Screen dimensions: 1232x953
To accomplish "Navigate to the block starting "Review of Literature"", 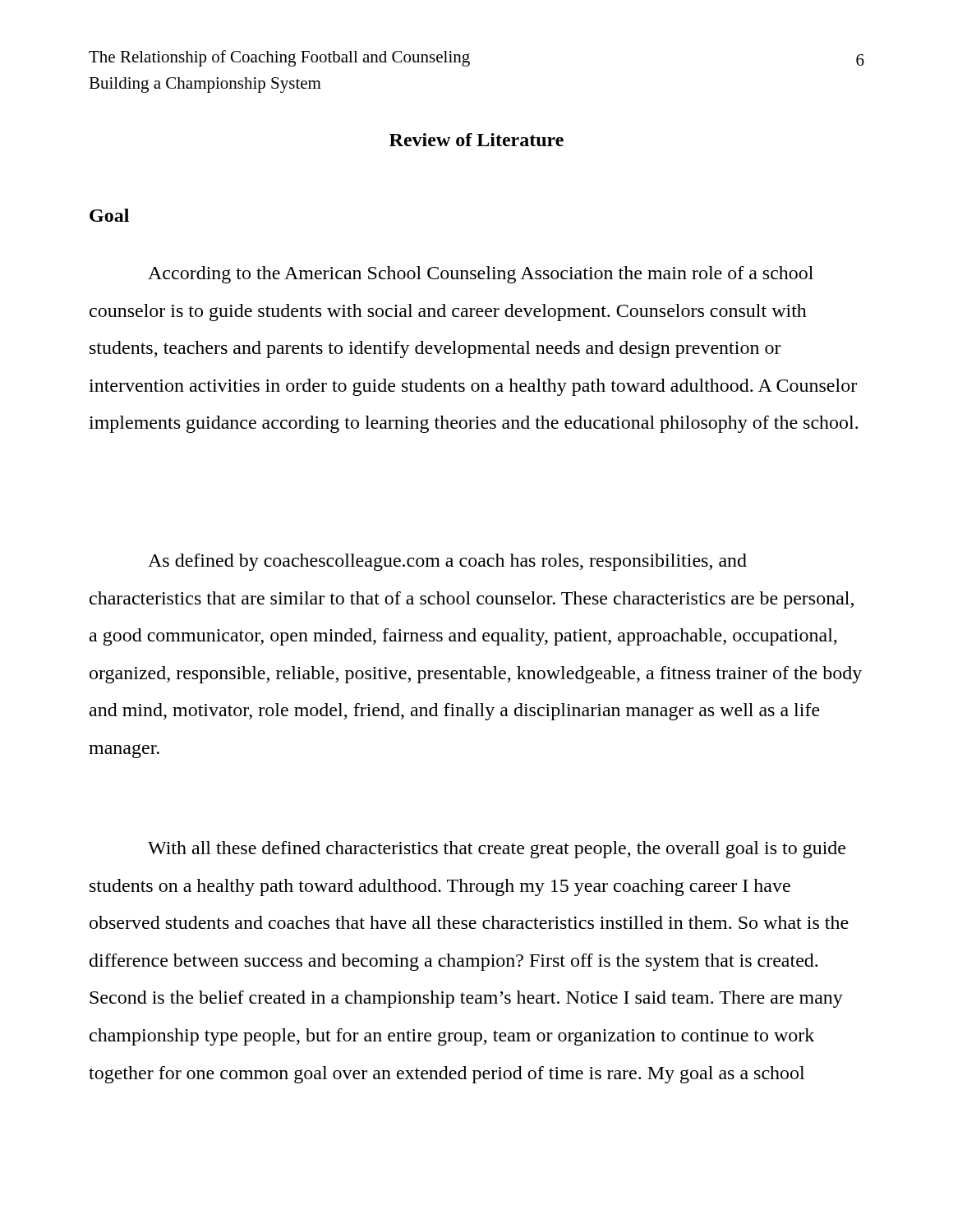I will tap(476, 140).
